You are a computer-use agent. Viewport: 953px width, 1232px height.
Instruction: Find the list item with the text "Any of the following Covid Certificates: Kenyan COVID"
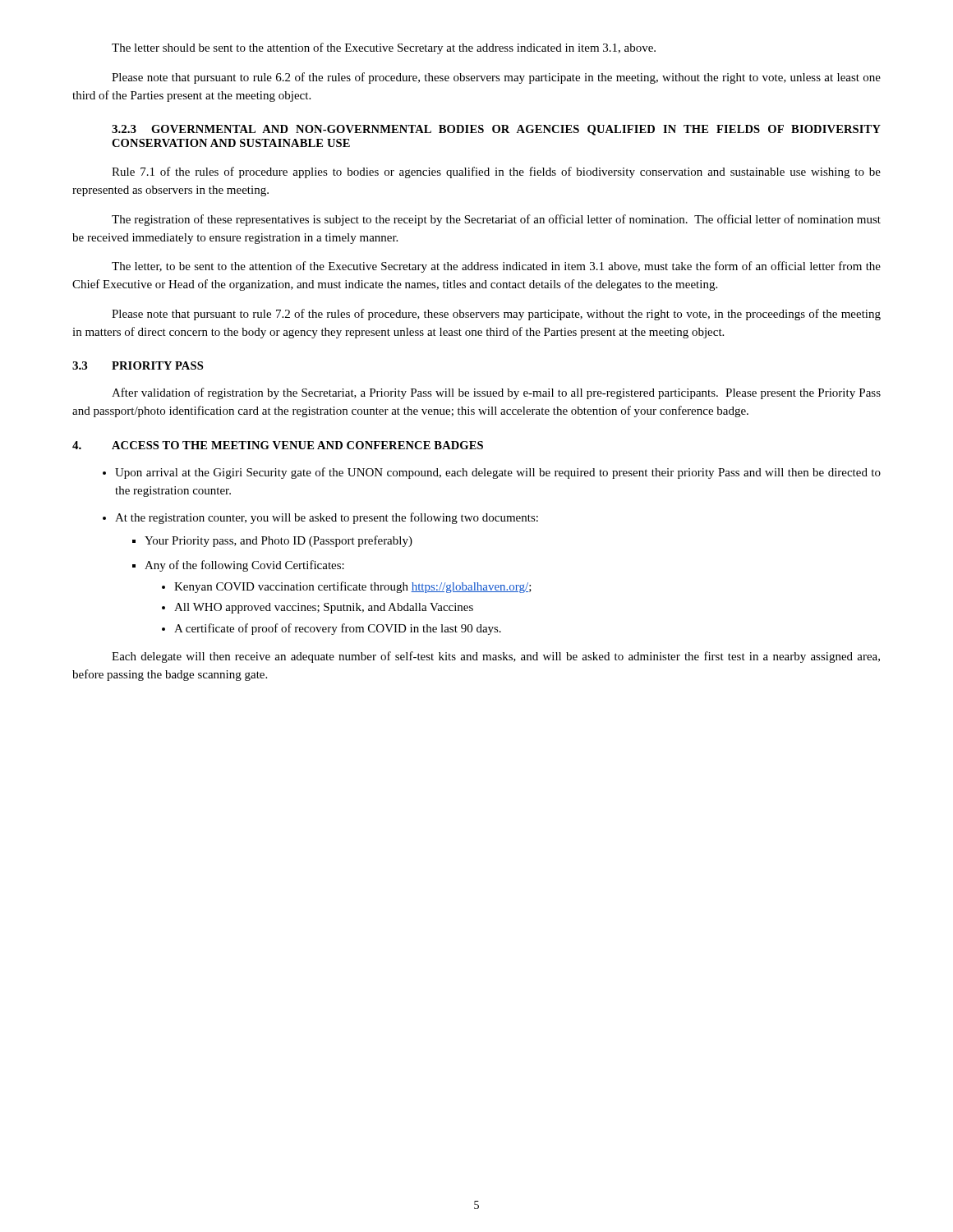(513, 598)
